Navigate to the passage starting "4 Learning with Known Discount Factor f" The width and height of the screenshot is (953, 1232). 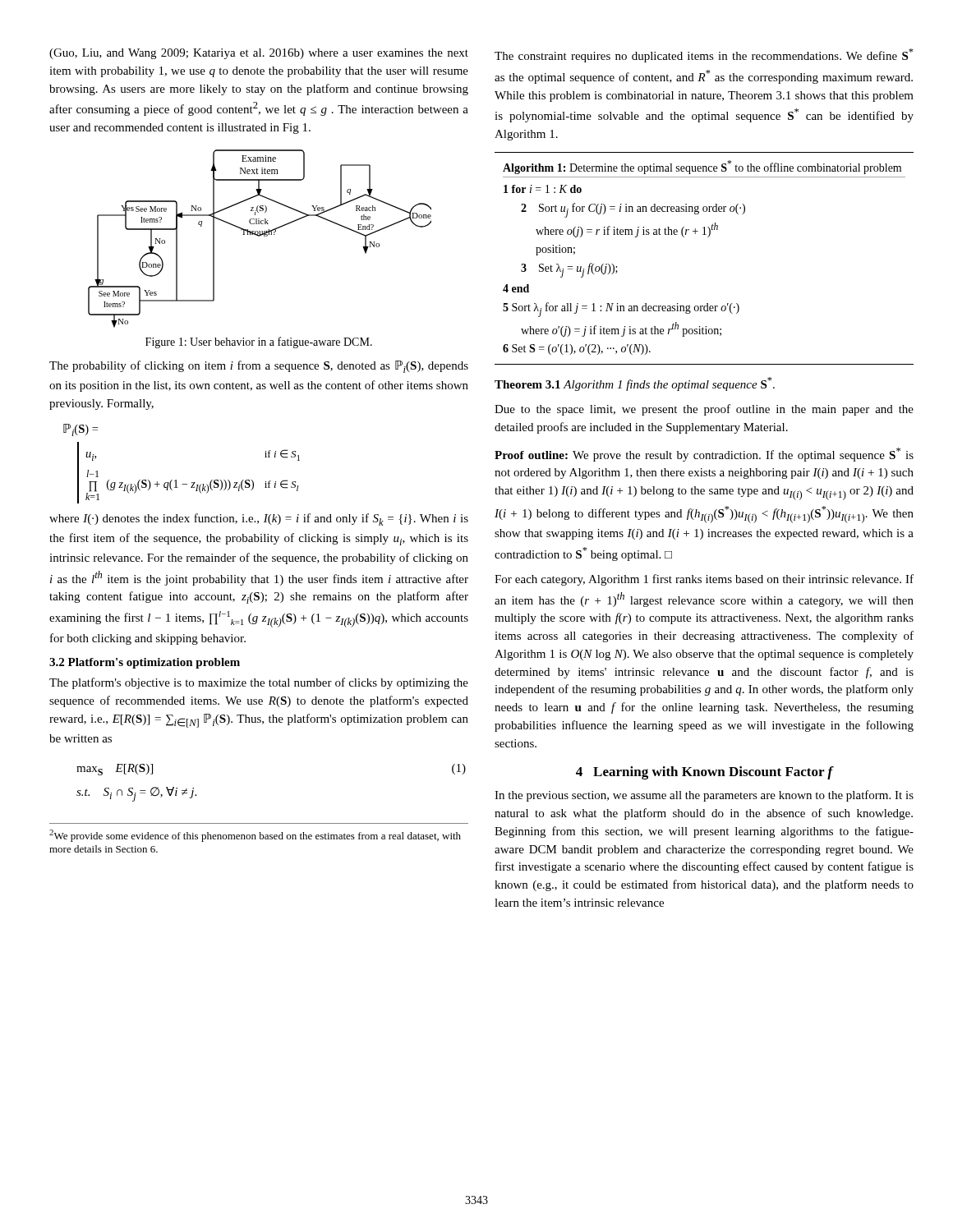(704, 772)
